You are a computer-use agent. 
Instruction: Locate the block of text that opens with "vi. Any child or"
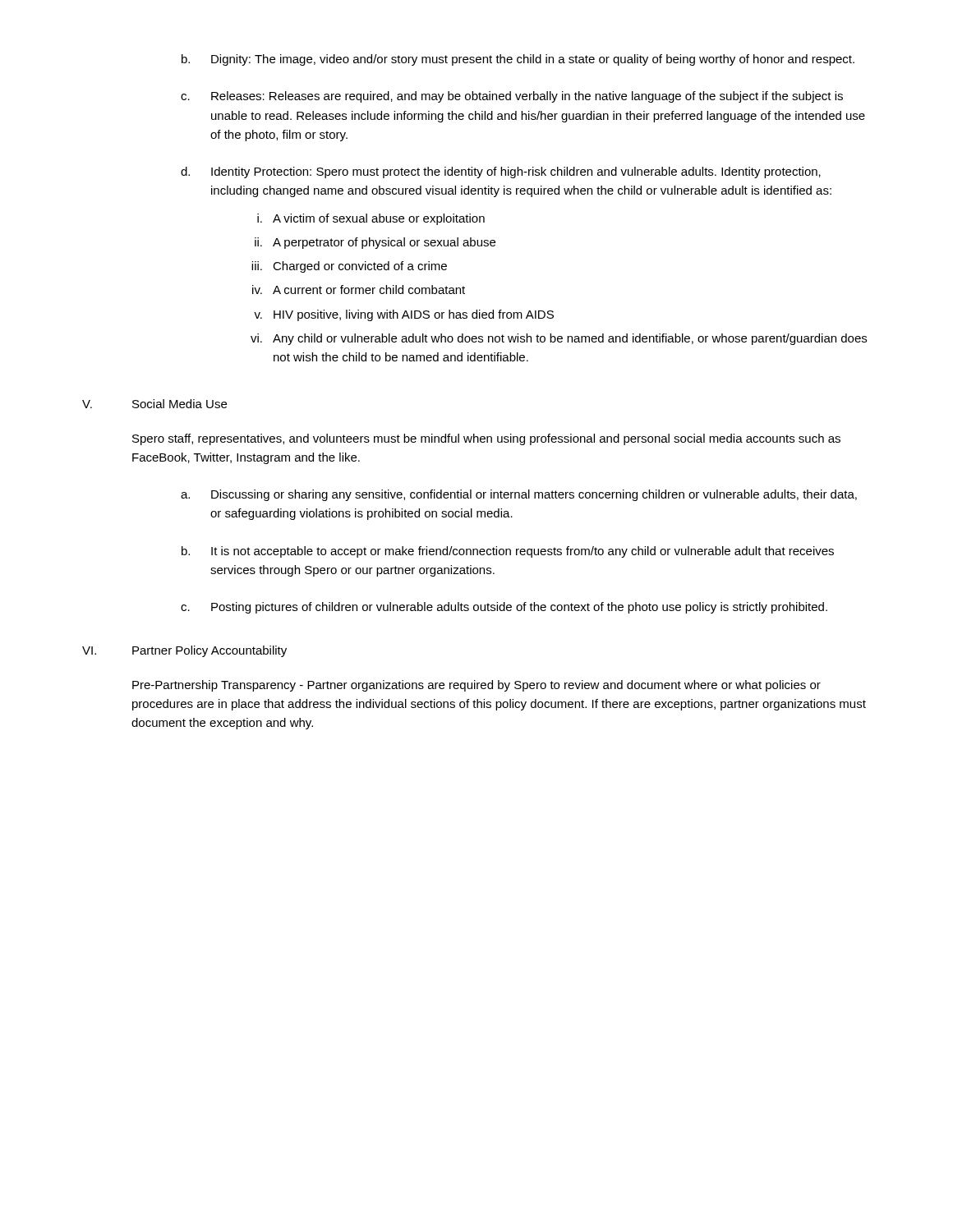click(x=549, y=347)
